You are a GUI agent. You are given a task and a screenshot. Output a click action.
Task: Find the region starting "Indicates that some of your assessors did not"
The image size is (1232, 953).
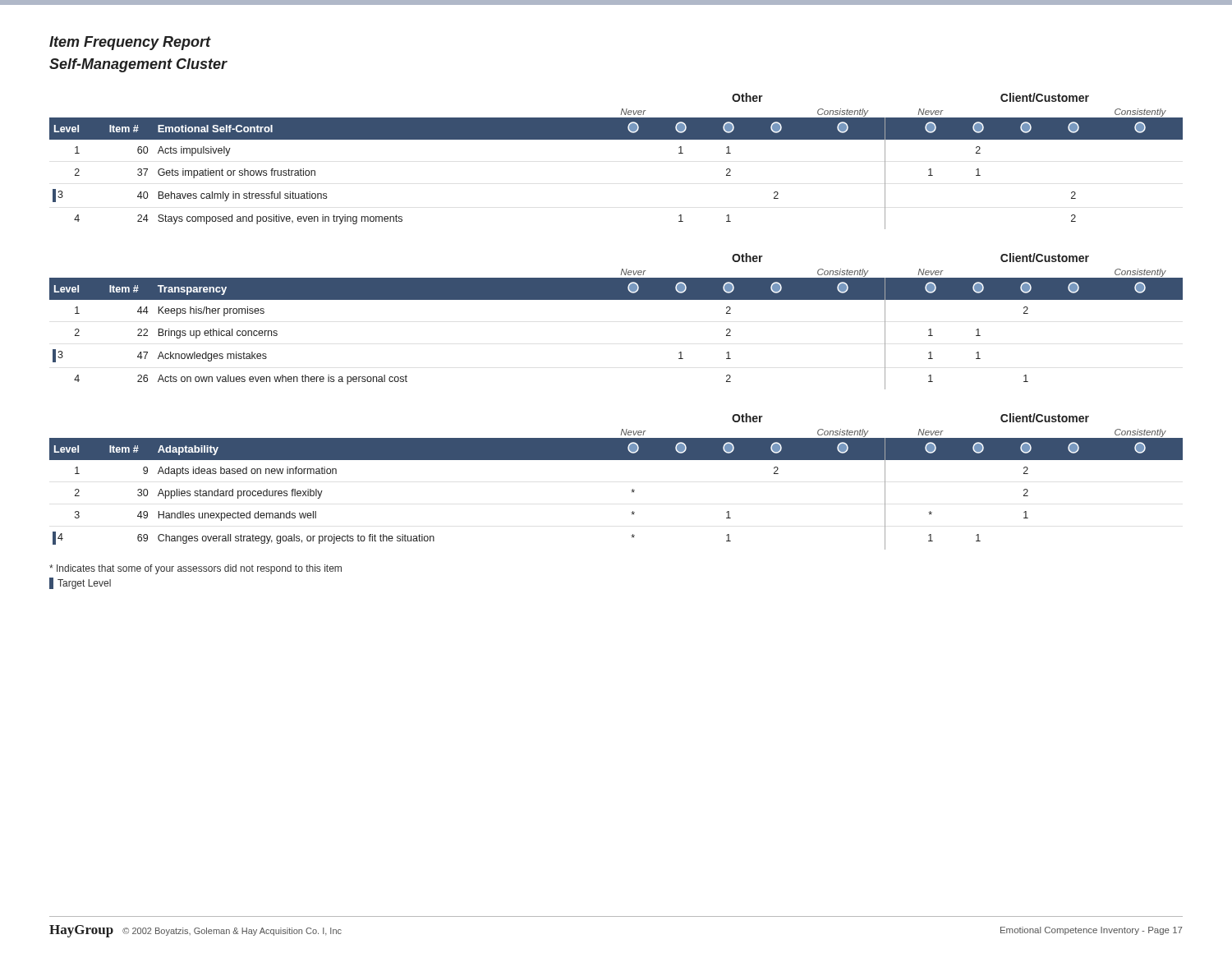196,569
